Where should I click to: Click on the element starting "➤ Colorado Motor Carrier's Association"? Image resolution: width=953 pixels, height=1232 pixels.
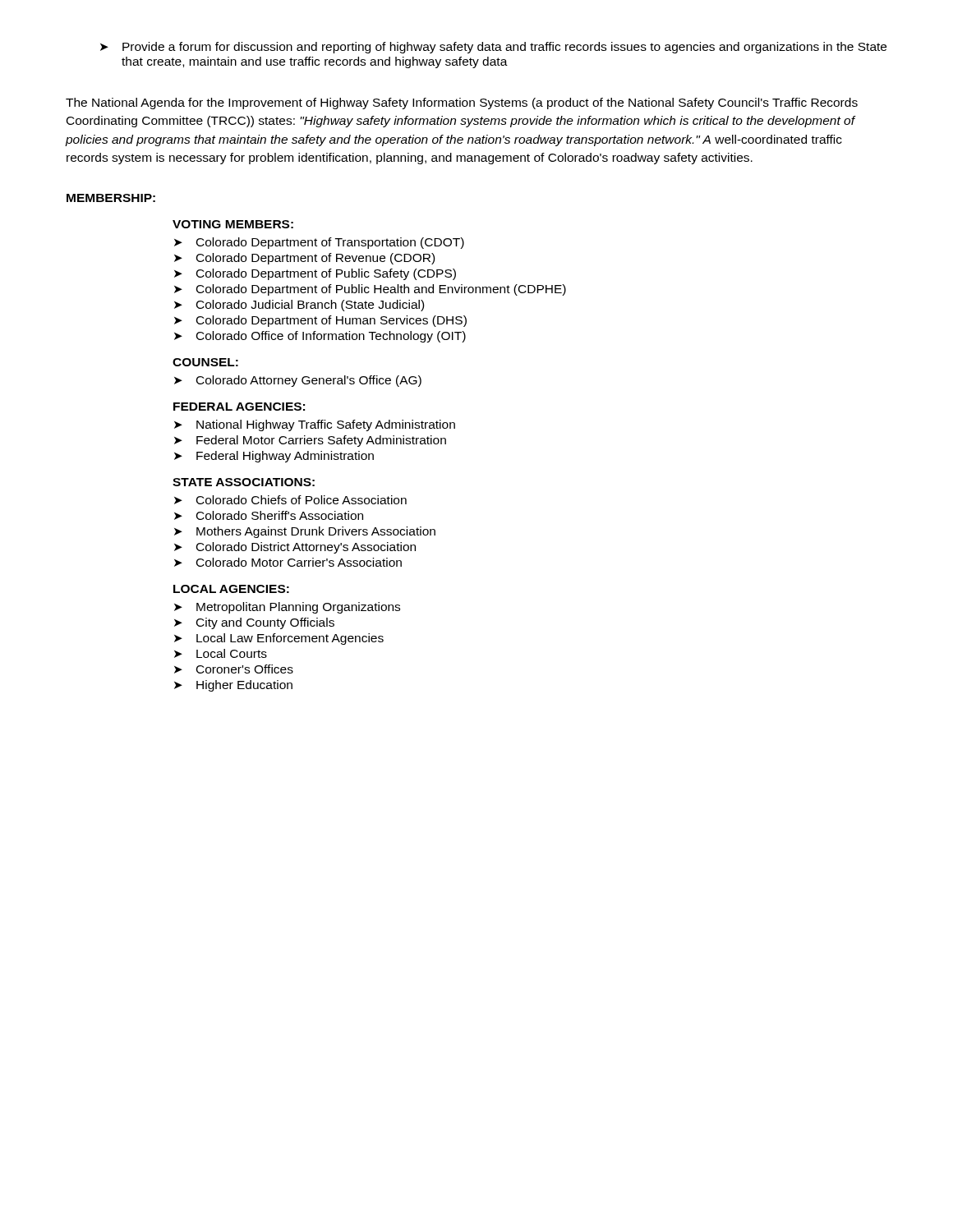click(x=288, y=562)
